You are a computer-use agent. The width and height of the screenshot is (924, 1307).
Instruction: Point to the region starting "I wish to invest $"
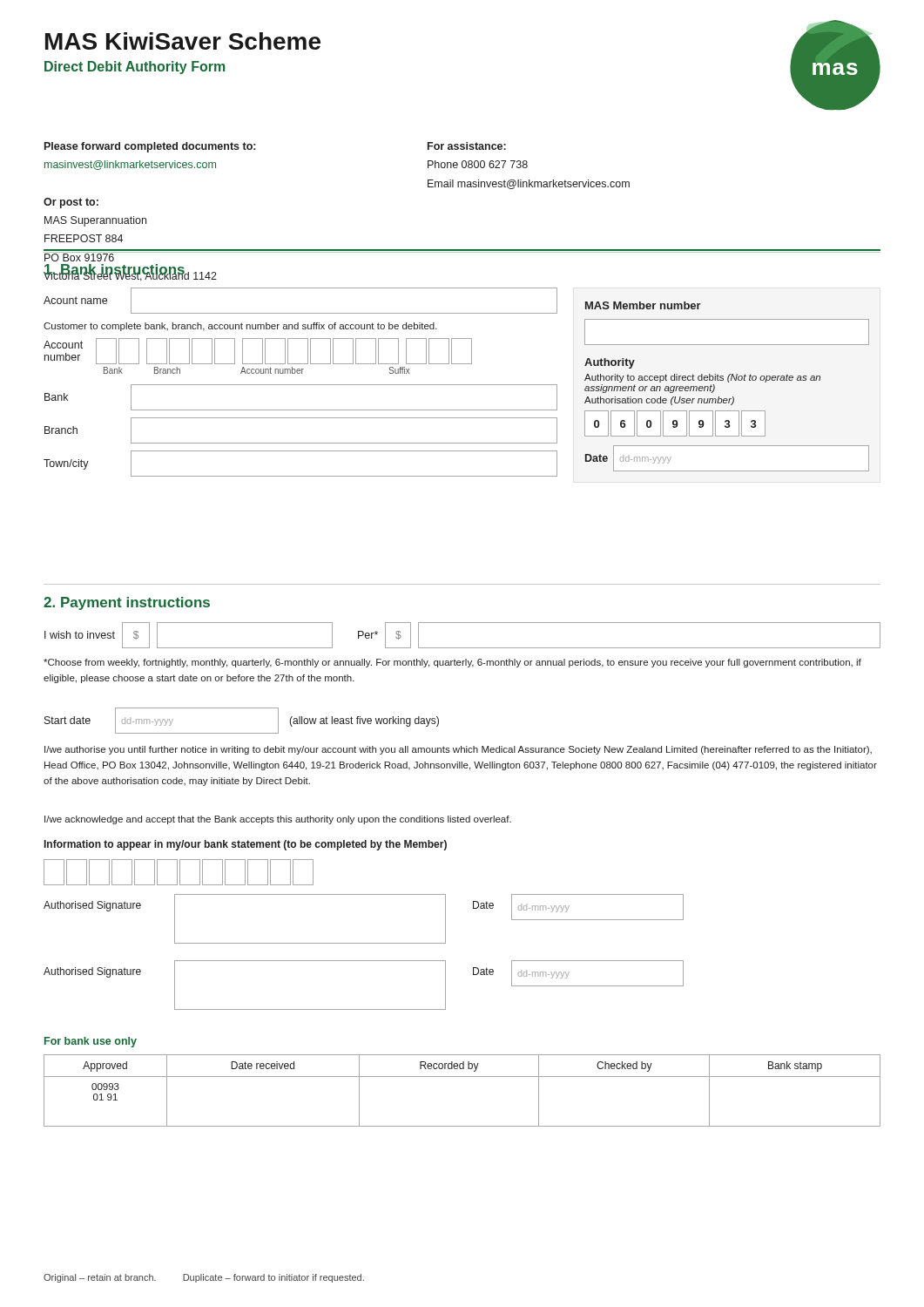coord(462,635)
